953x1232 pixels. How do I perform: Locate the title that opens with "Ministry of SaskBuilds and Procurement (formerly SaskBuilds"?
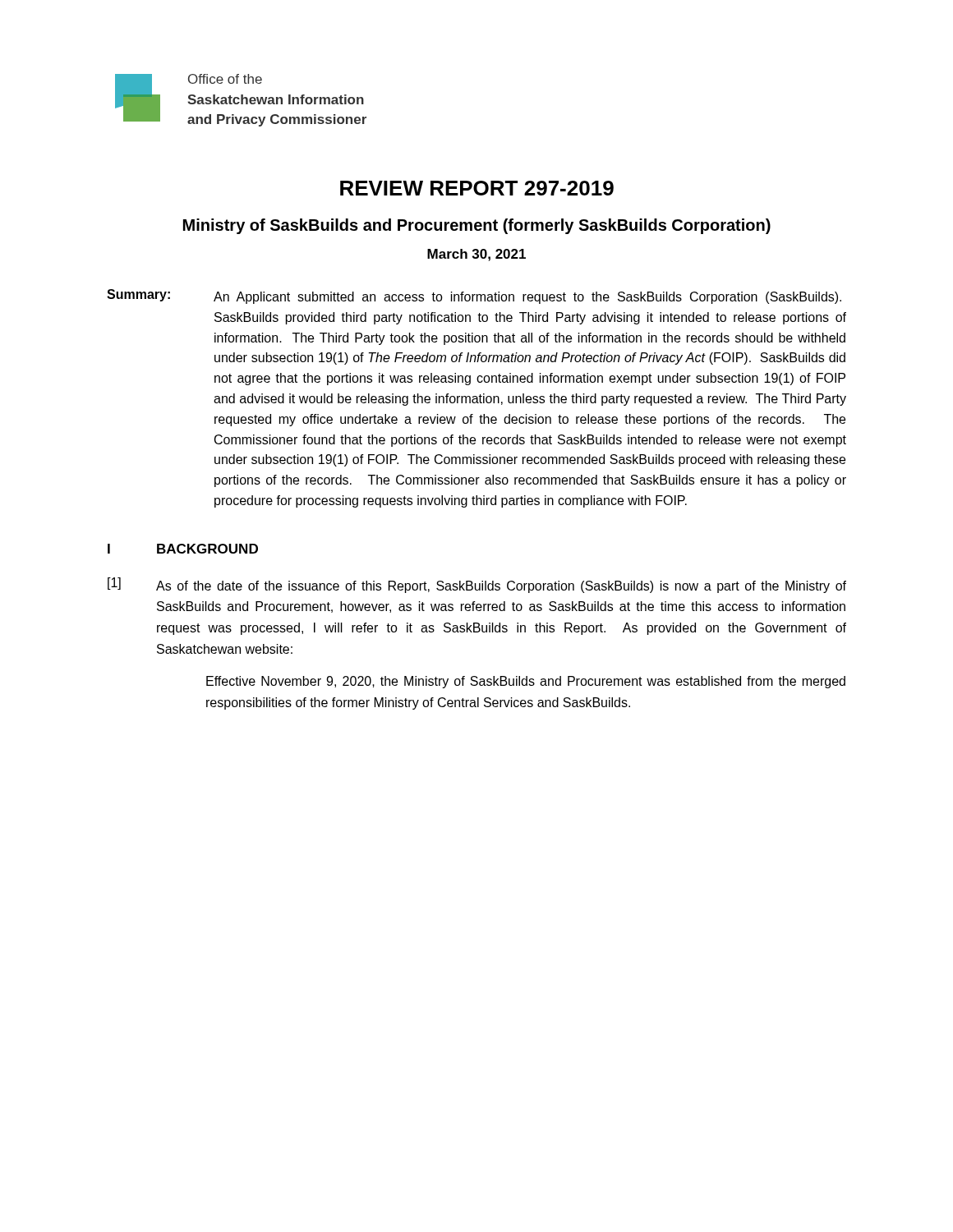coord(476,225)
